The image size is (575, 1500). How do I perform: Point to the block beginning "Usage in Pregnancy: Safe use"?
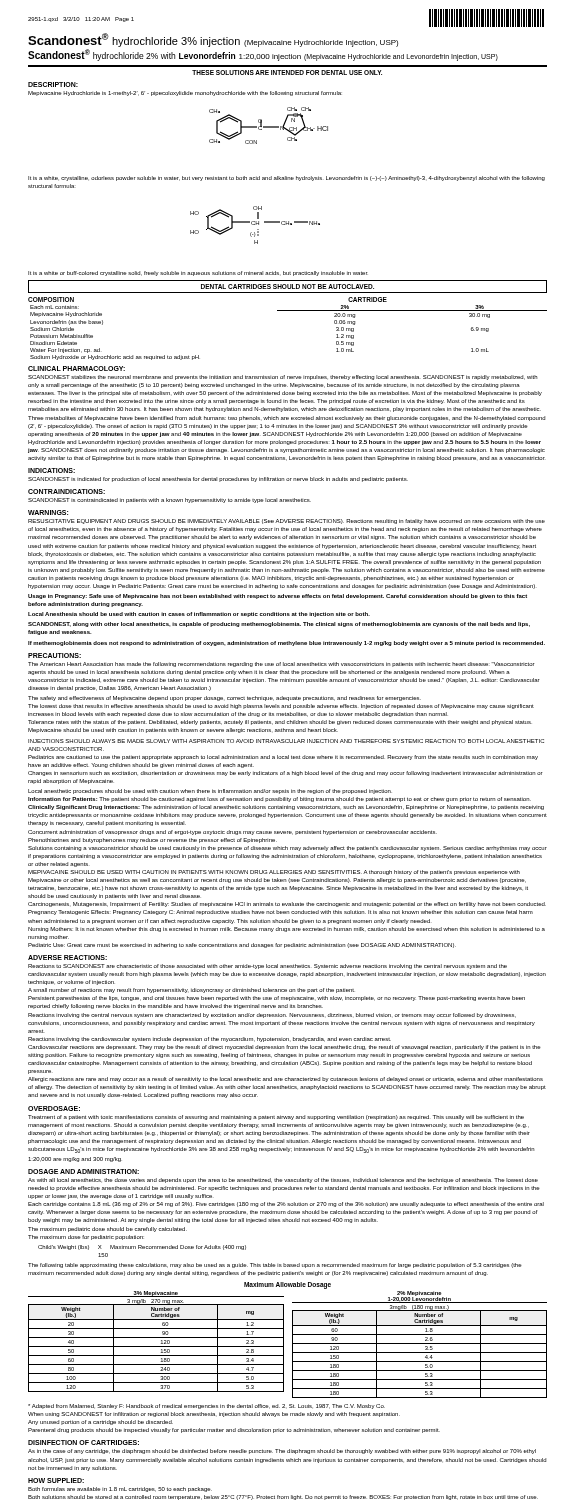pyautogui.click(x=278, y=600)
